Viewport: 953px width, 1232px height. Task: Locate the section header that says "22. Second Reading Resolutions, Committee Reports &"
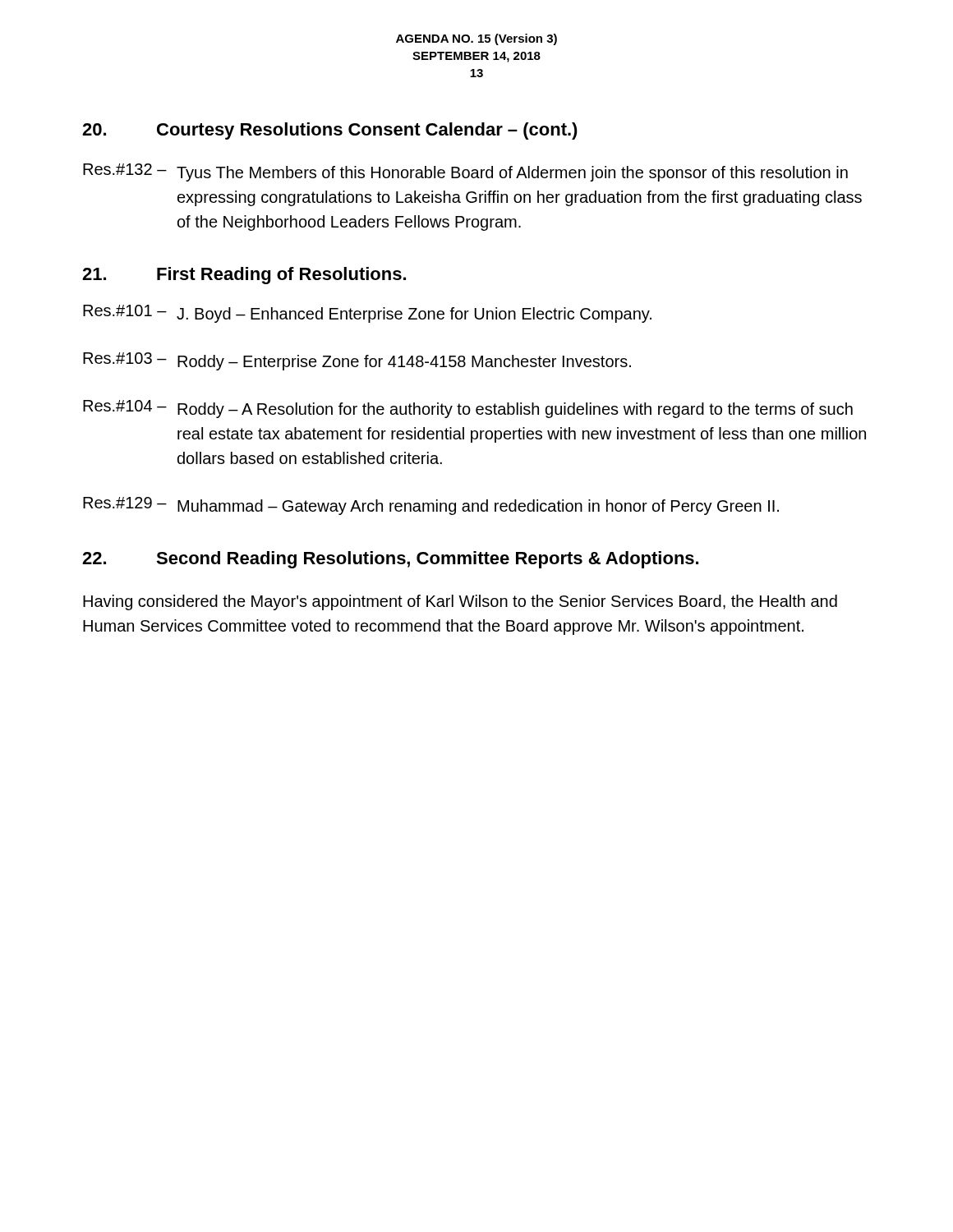[391, 559]
